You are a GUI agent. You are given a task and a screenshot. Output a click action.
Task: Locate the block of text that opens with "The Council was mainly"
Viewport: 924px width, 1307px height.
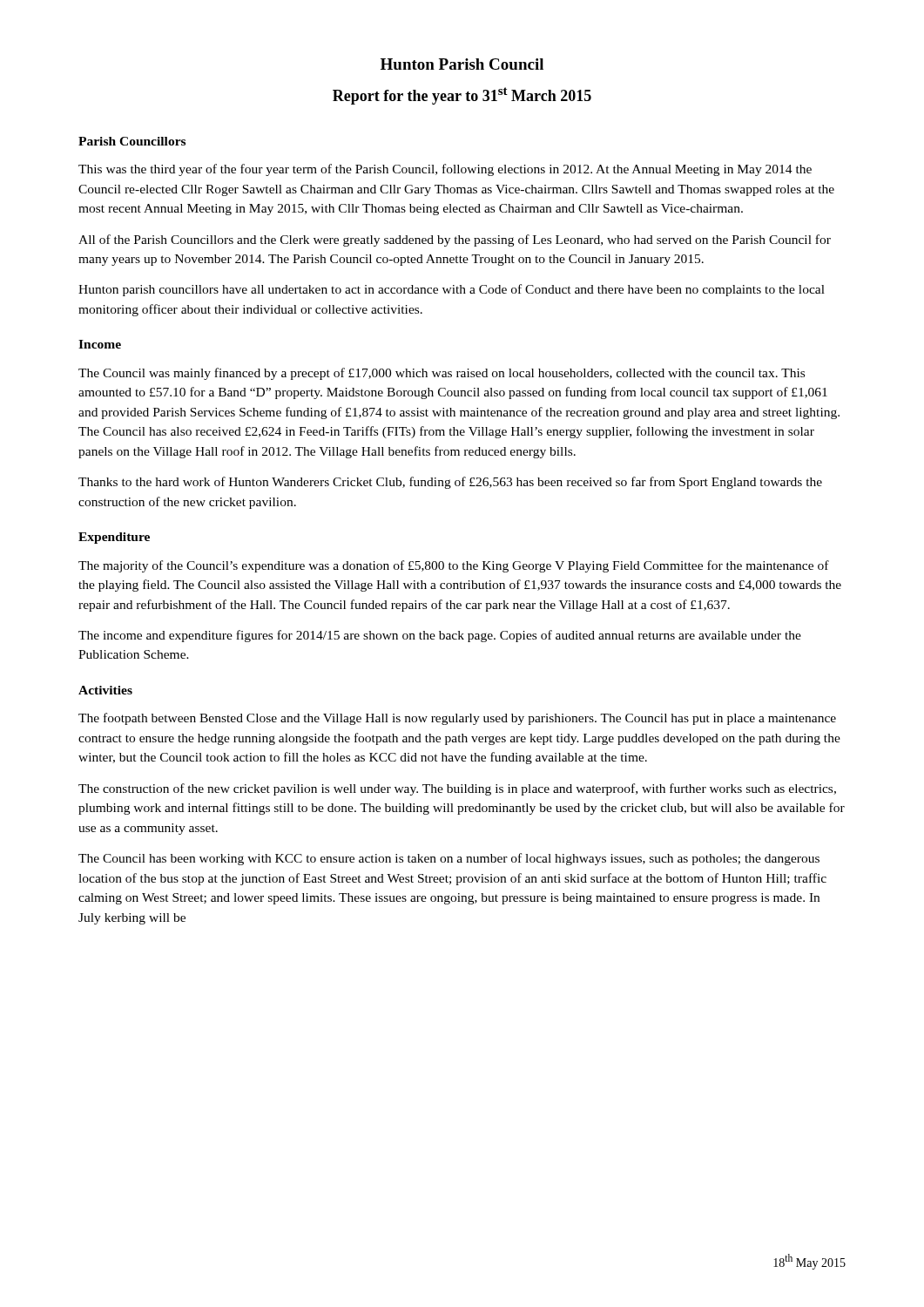coord(459,412)
